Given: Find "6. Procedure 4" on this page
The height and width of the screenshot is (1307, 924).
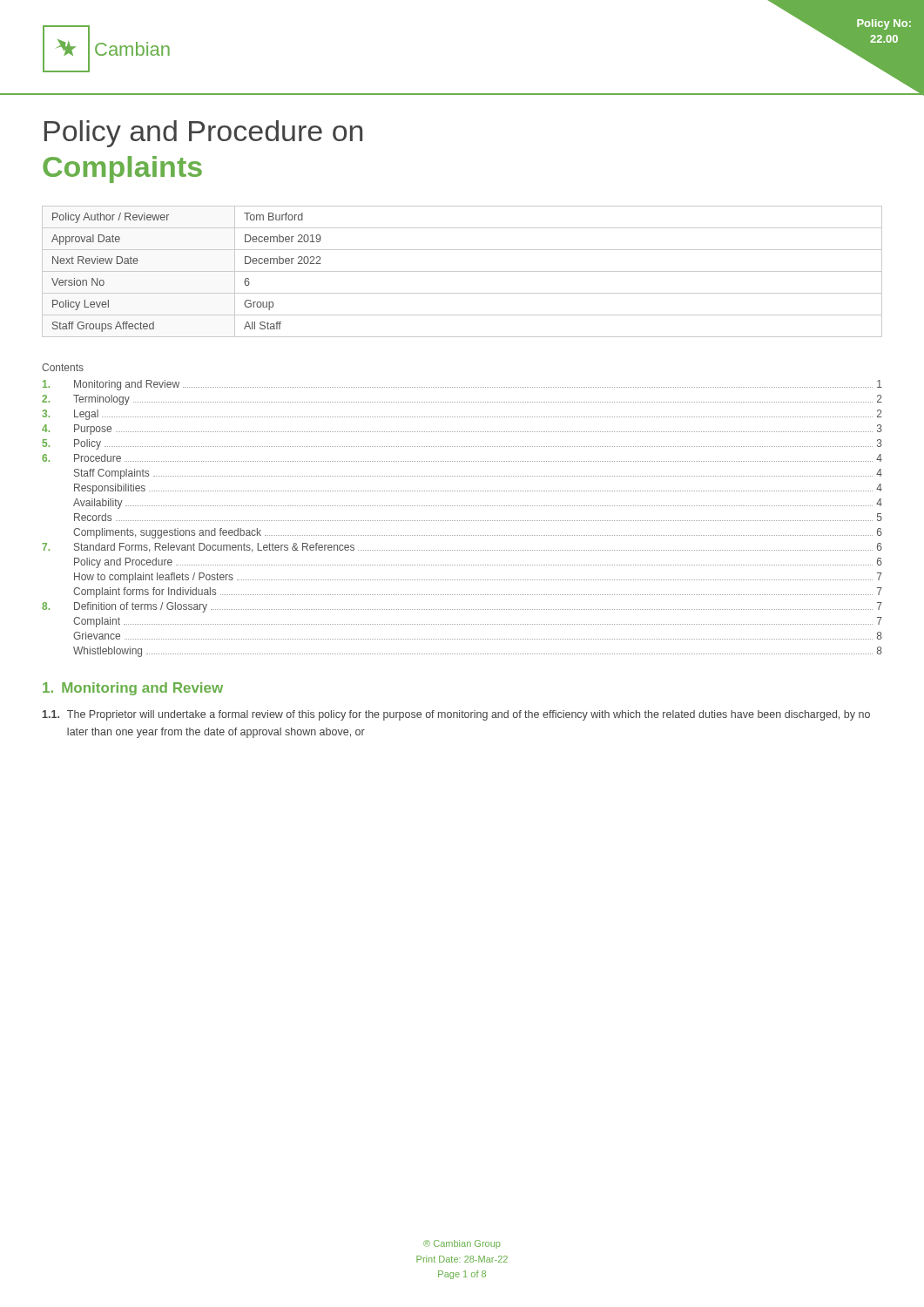Looking at the screenshot, I should [x=462, y=458].
